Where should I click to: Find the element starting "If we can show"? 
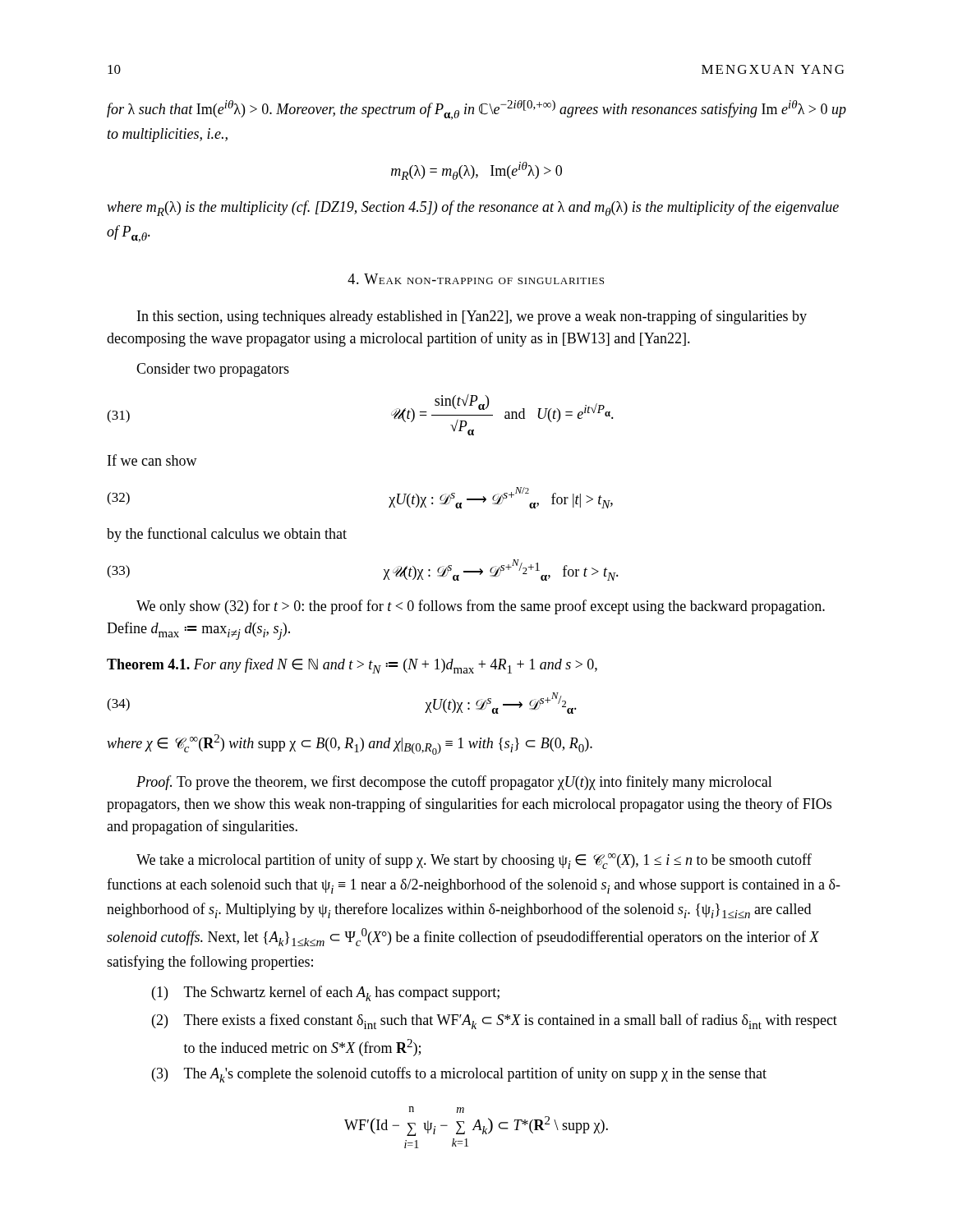point(152,461)
